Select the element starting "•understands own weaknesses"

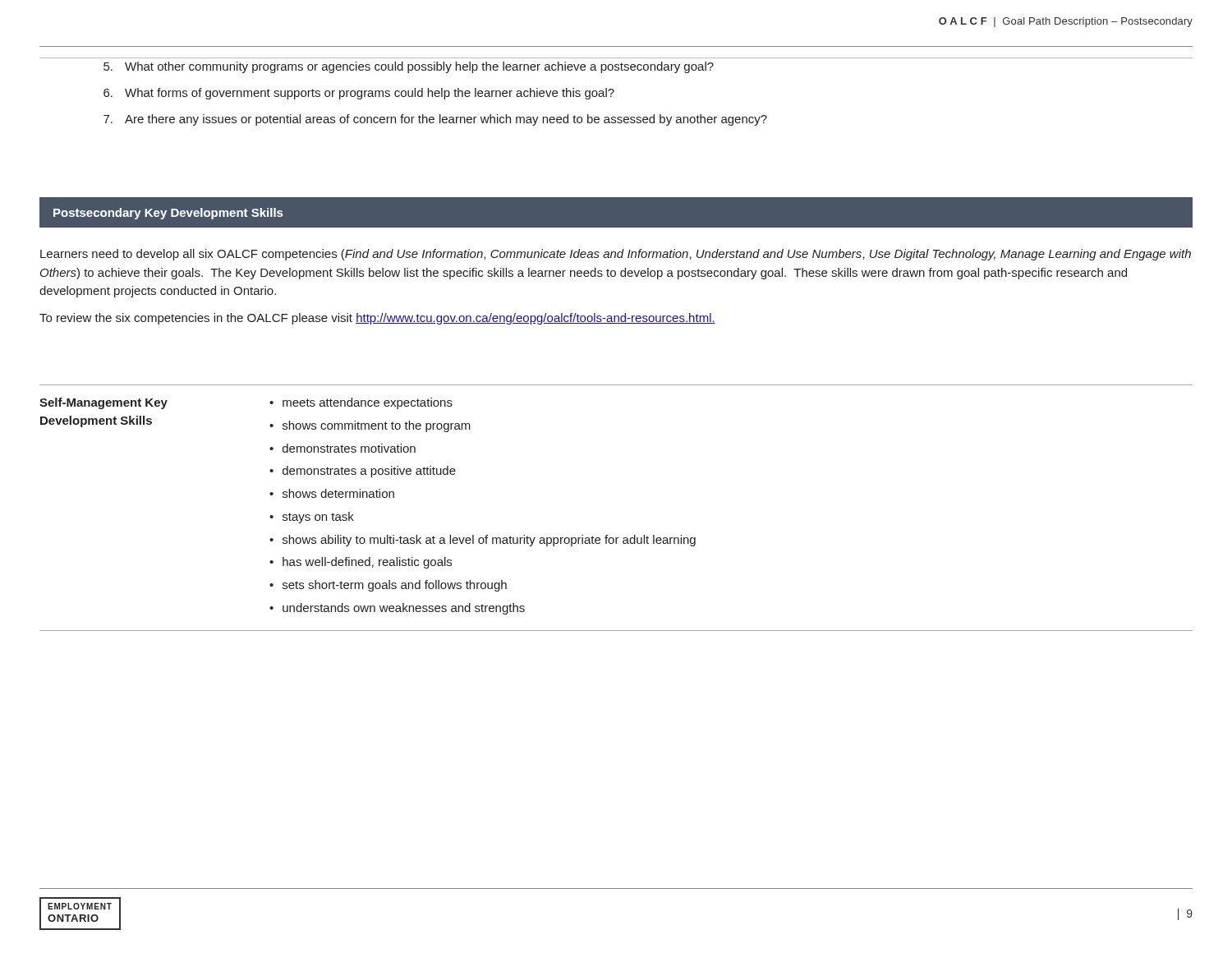point(397,608)
